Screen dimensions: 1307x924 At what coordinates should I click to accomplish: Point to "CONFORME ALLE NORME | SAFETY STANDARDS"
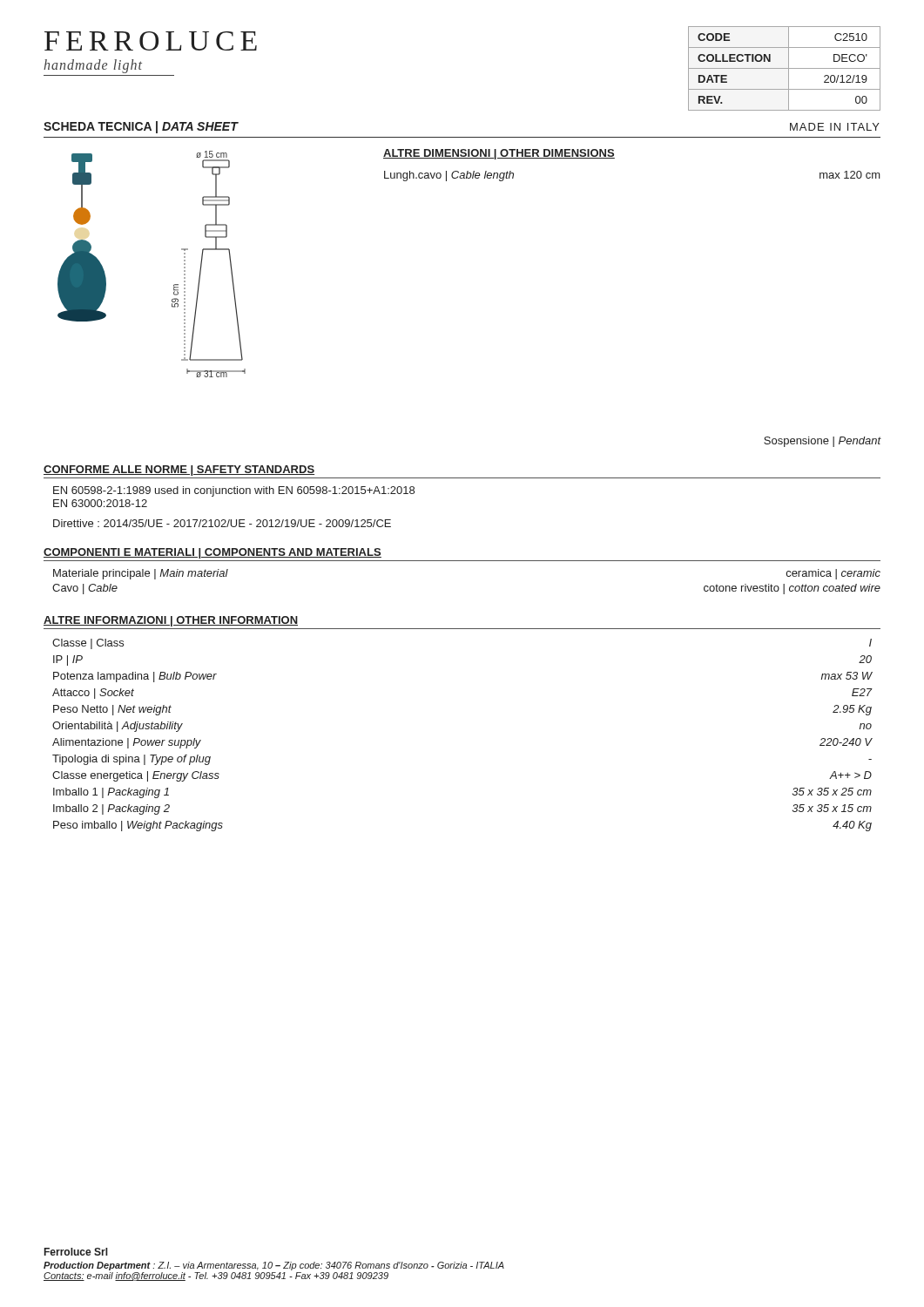179,469
